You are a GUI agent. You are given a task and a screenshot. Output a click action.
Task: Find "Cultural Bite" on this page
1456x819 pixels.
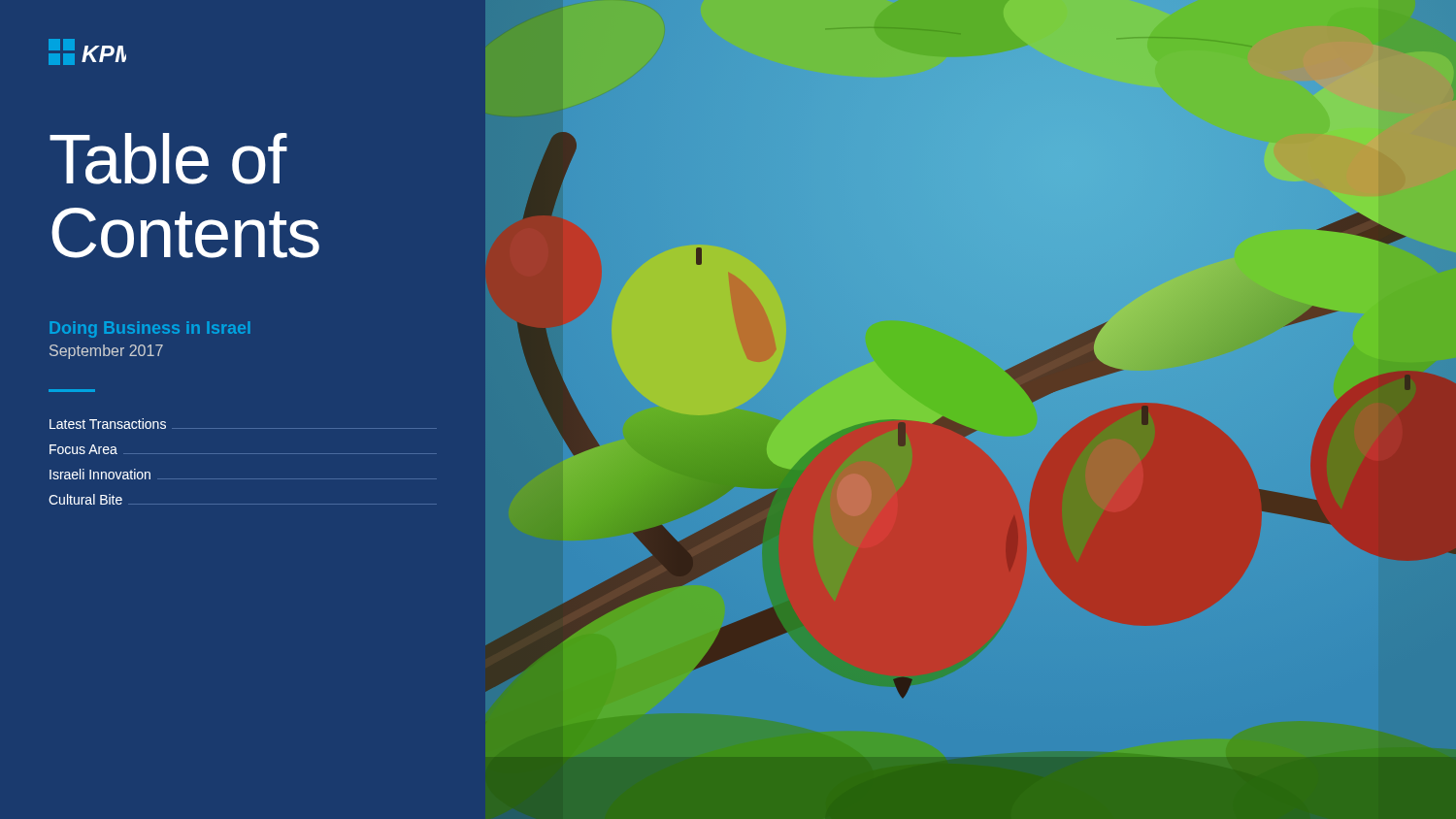(x=85, y=499)
